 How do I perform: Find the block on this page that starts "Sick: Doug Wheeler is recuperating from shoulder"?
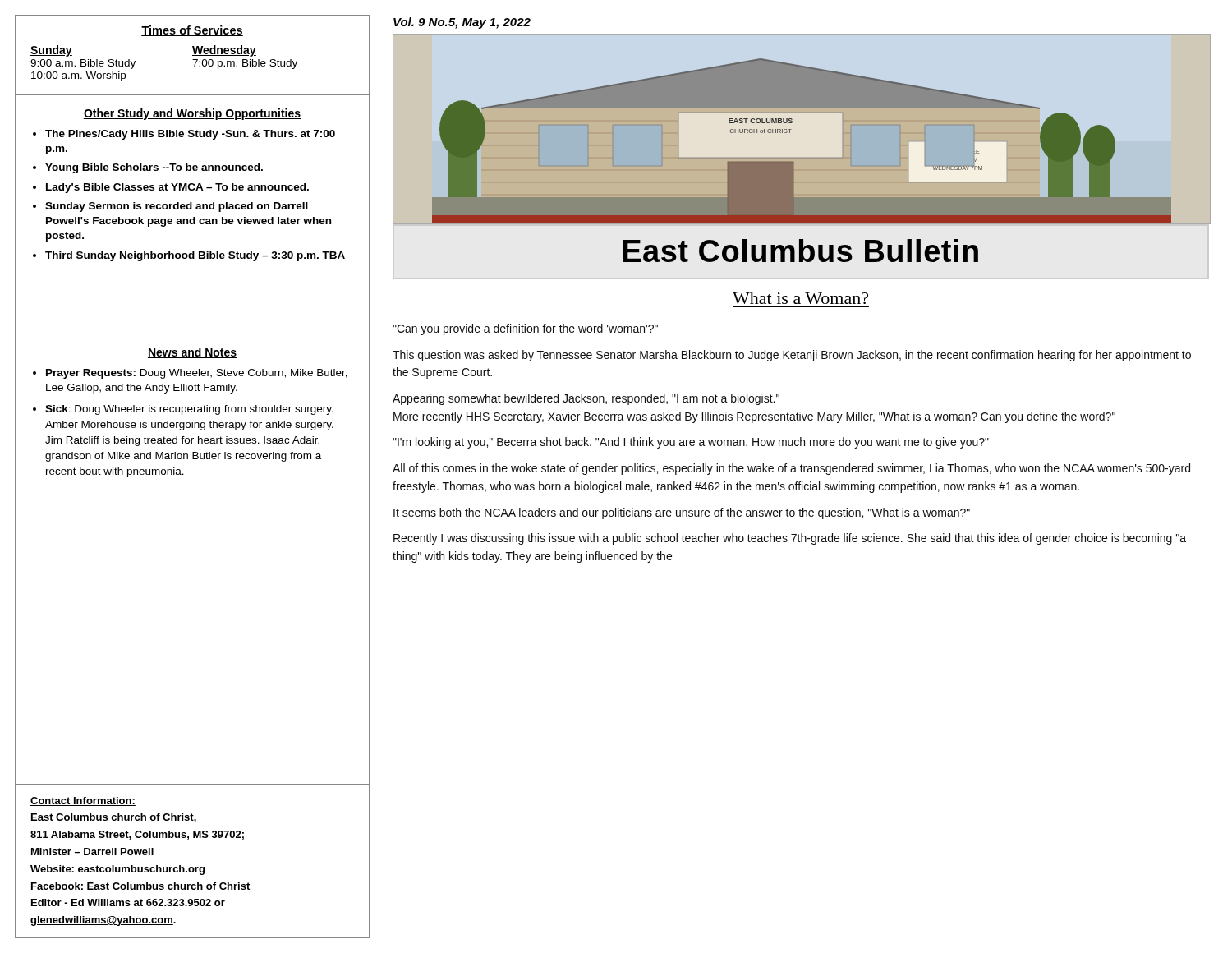point(190,440)
